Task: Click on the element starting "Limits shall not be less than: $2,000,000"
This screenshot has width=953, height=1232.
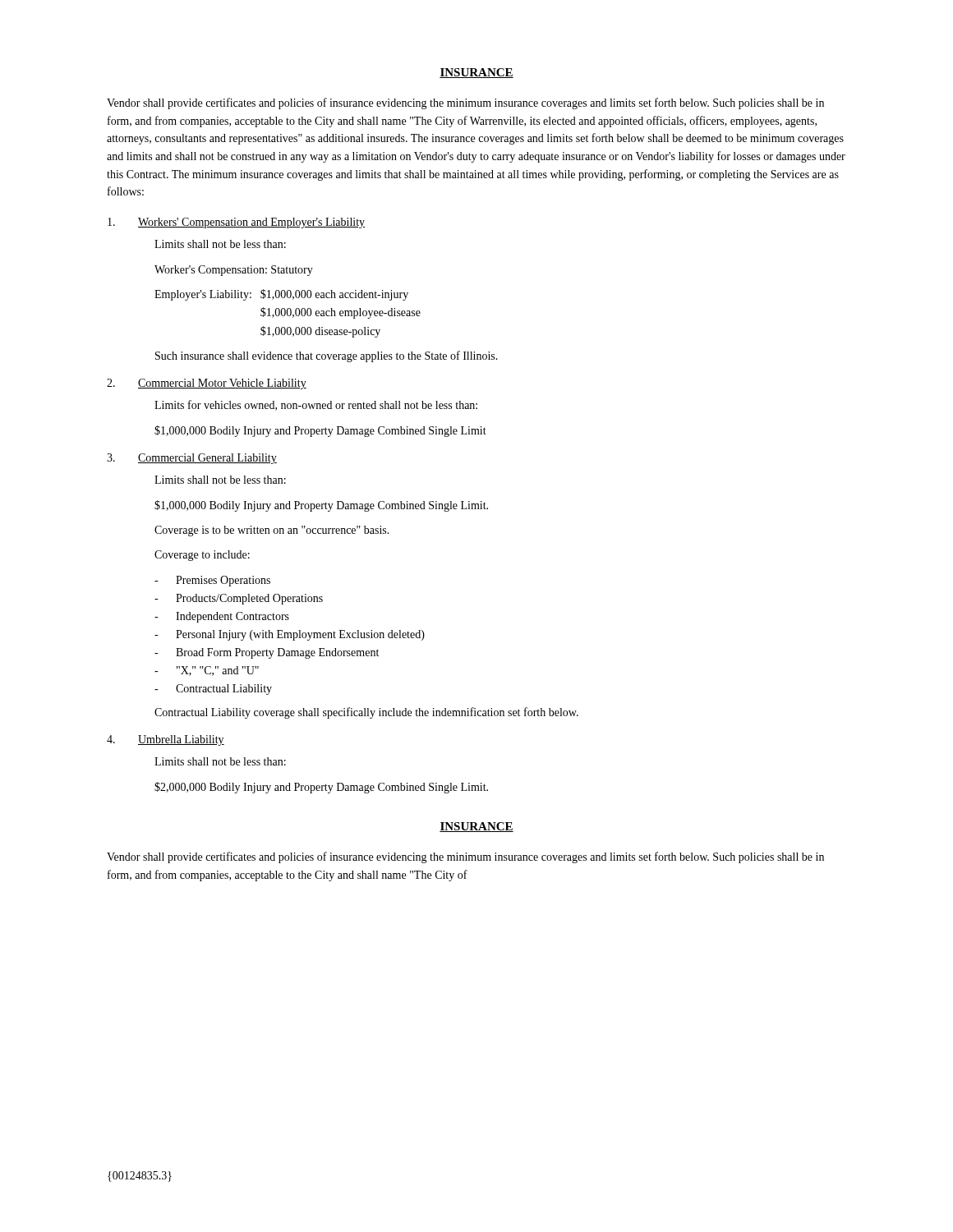Action: pyautogui.click(x=220, y=761)
